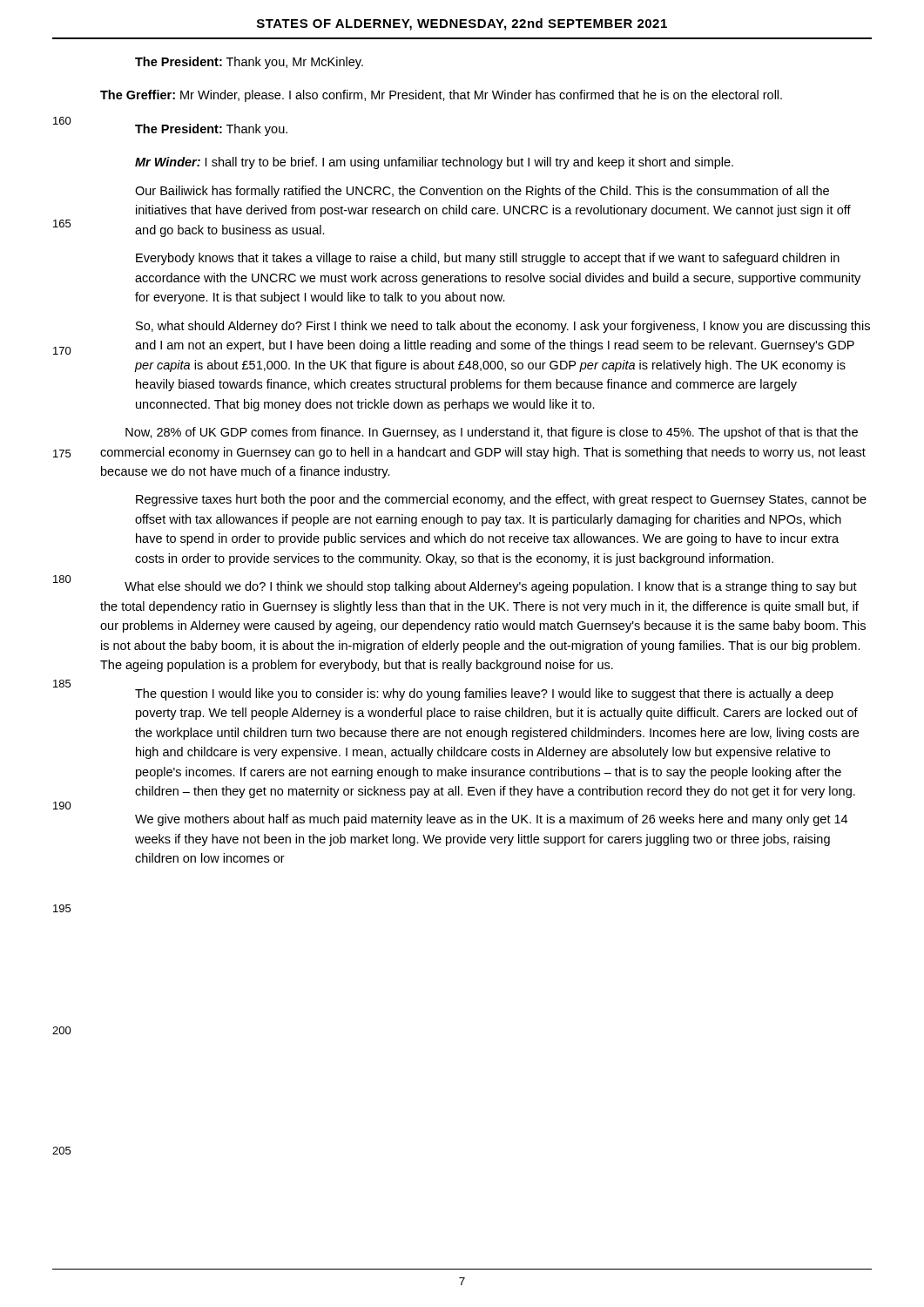Image resolution: width=924 pixels, height=1307 pixels.
Task: Locate the text "The President: Thank you."
Action: pyautogui.click(x=212, y=129)
